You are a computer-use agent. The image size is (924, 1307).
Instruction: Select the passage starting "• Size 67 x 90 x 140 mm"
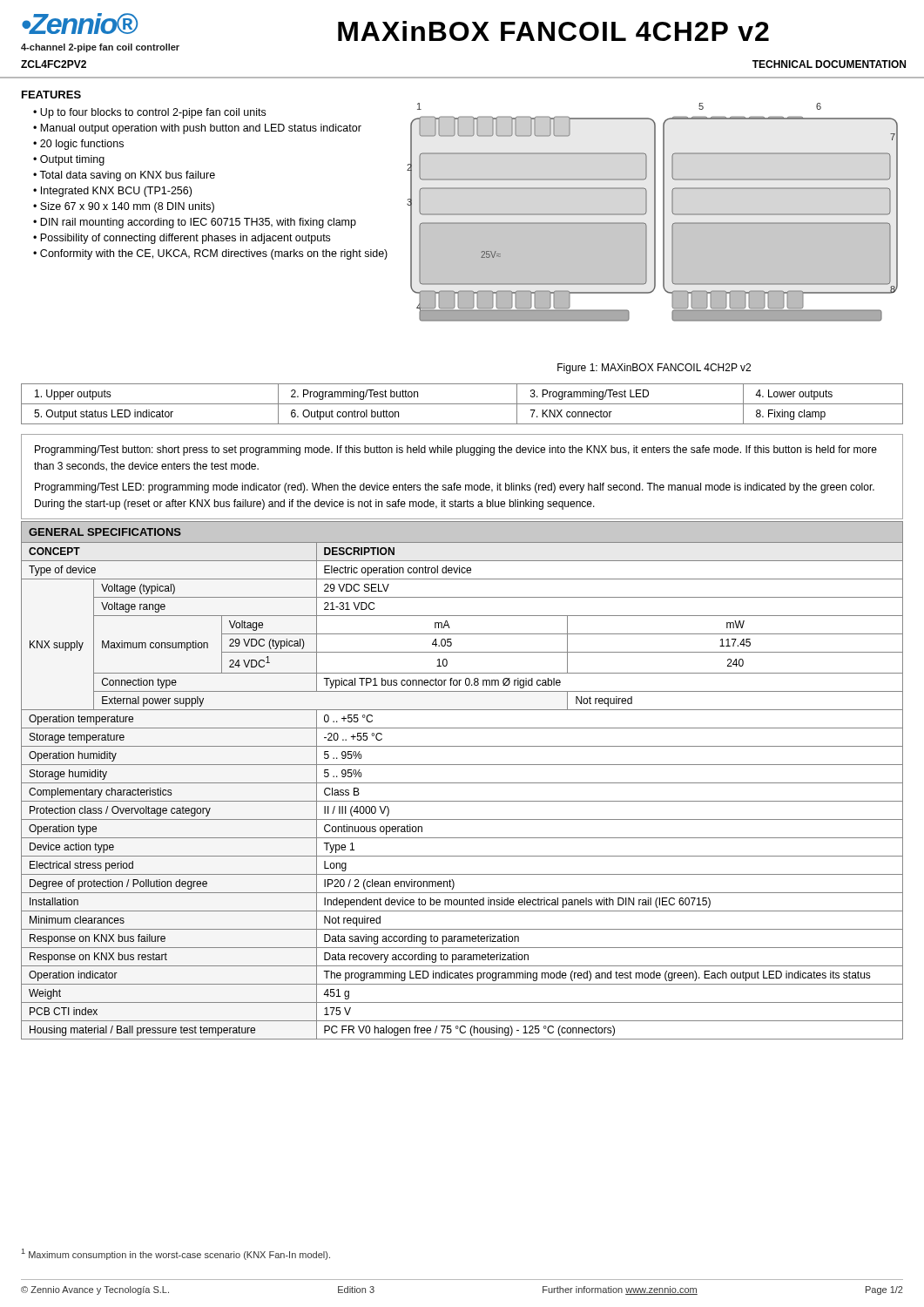(124, 207)
